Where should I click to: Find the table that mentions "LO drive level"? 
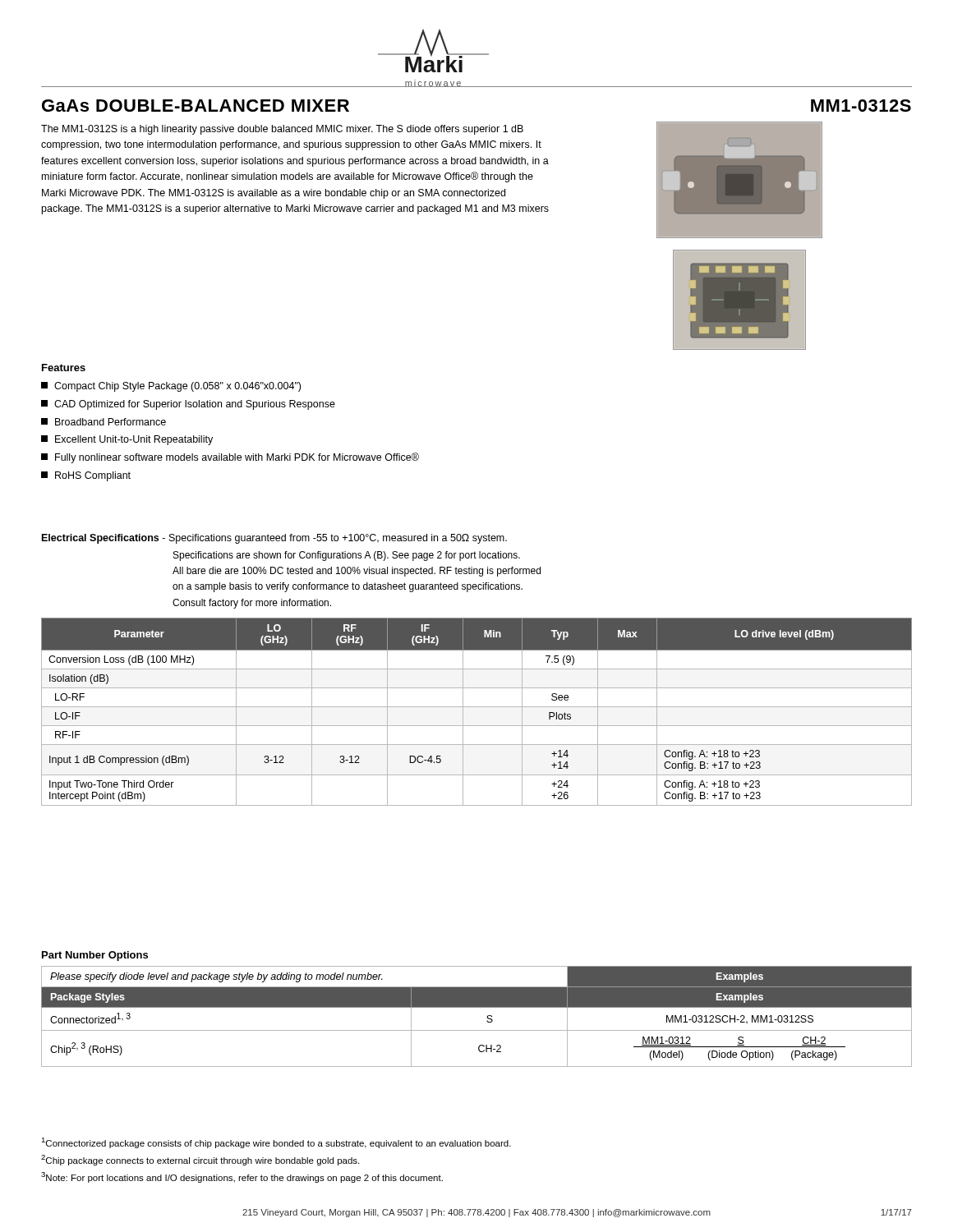pyautogui.click(x=476, y=711)
